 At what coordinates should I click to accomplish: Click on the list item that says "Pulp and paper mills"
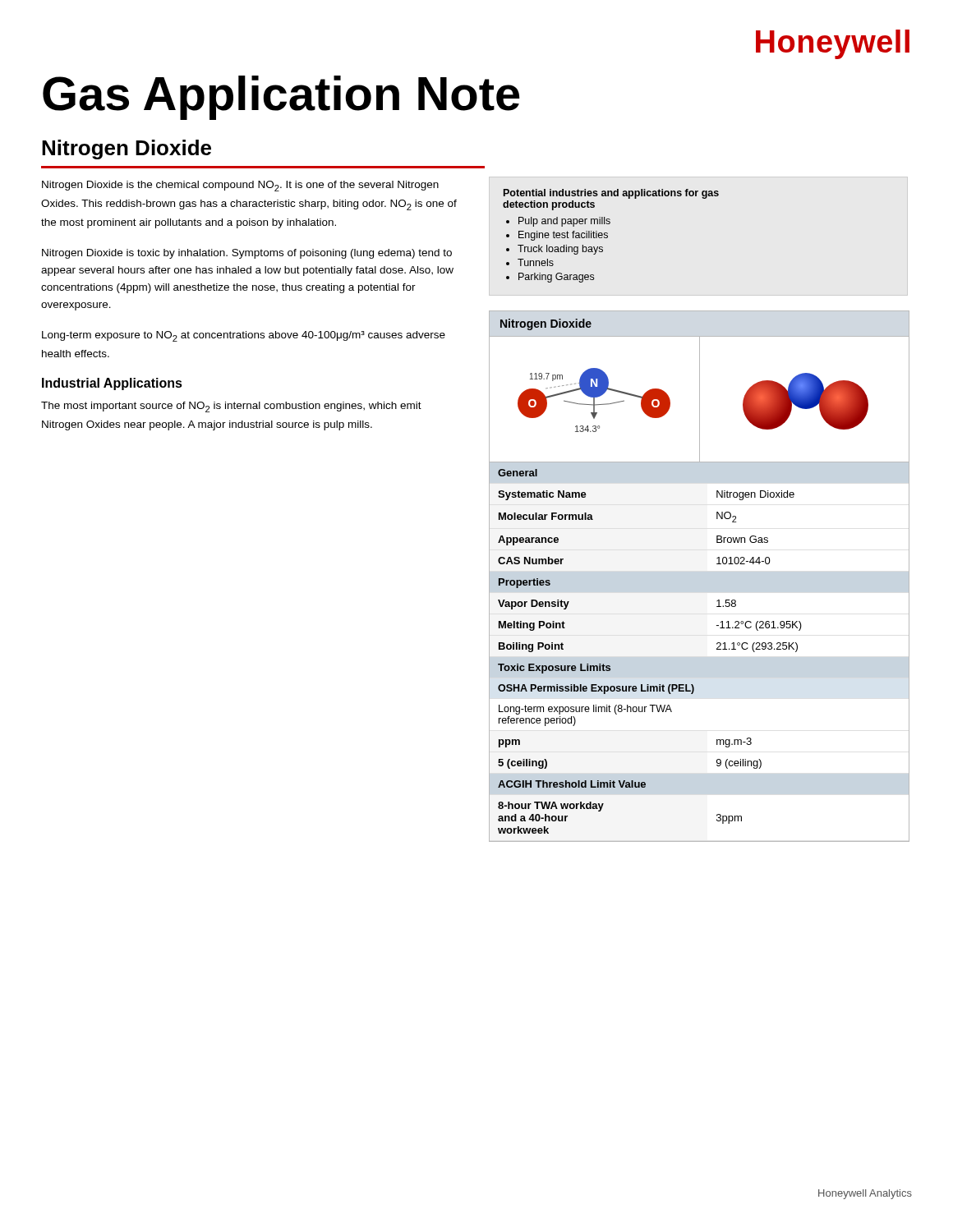564,221
